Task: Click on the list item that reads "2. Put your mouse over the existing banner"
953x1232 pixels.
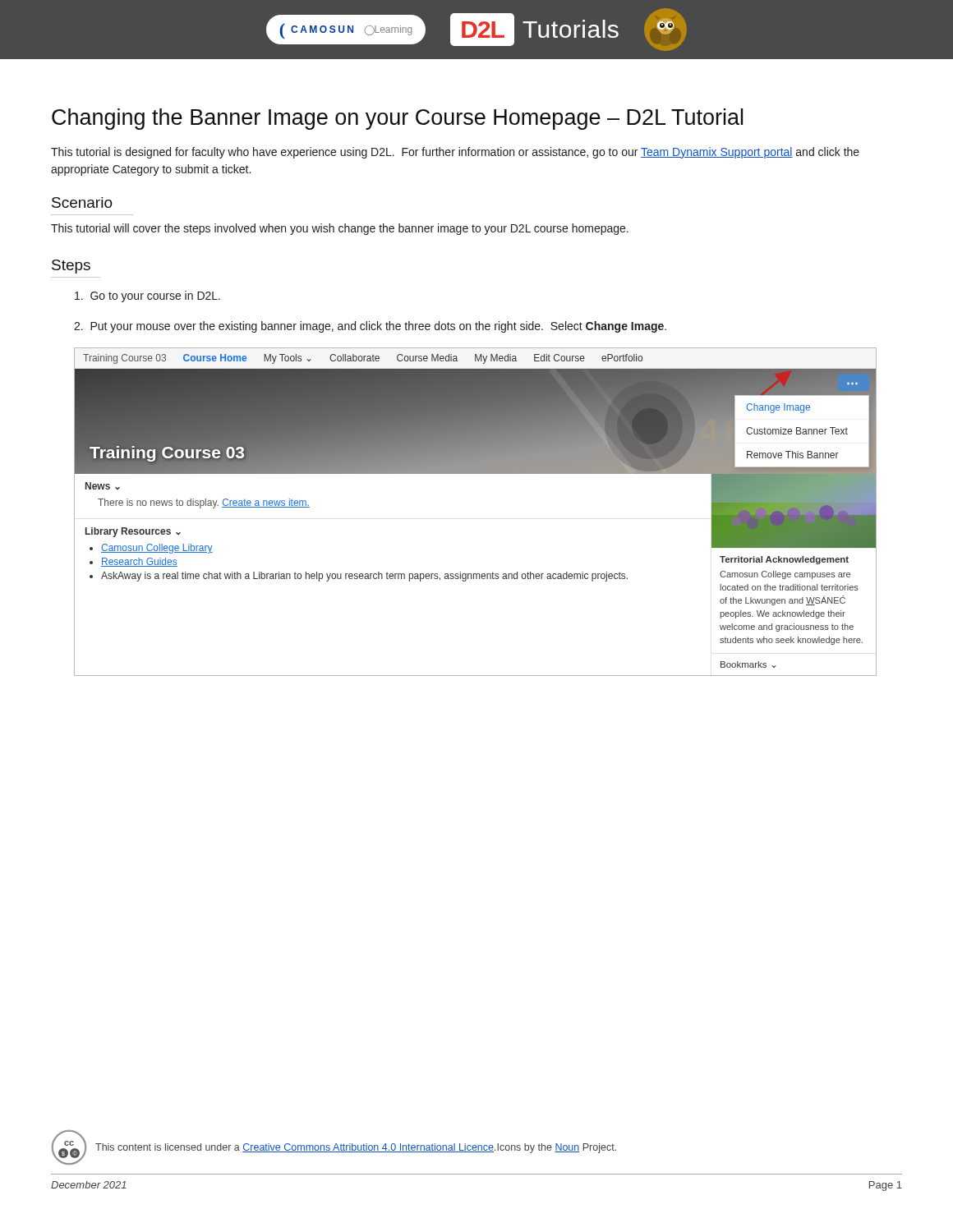Action: pos(371,326)
